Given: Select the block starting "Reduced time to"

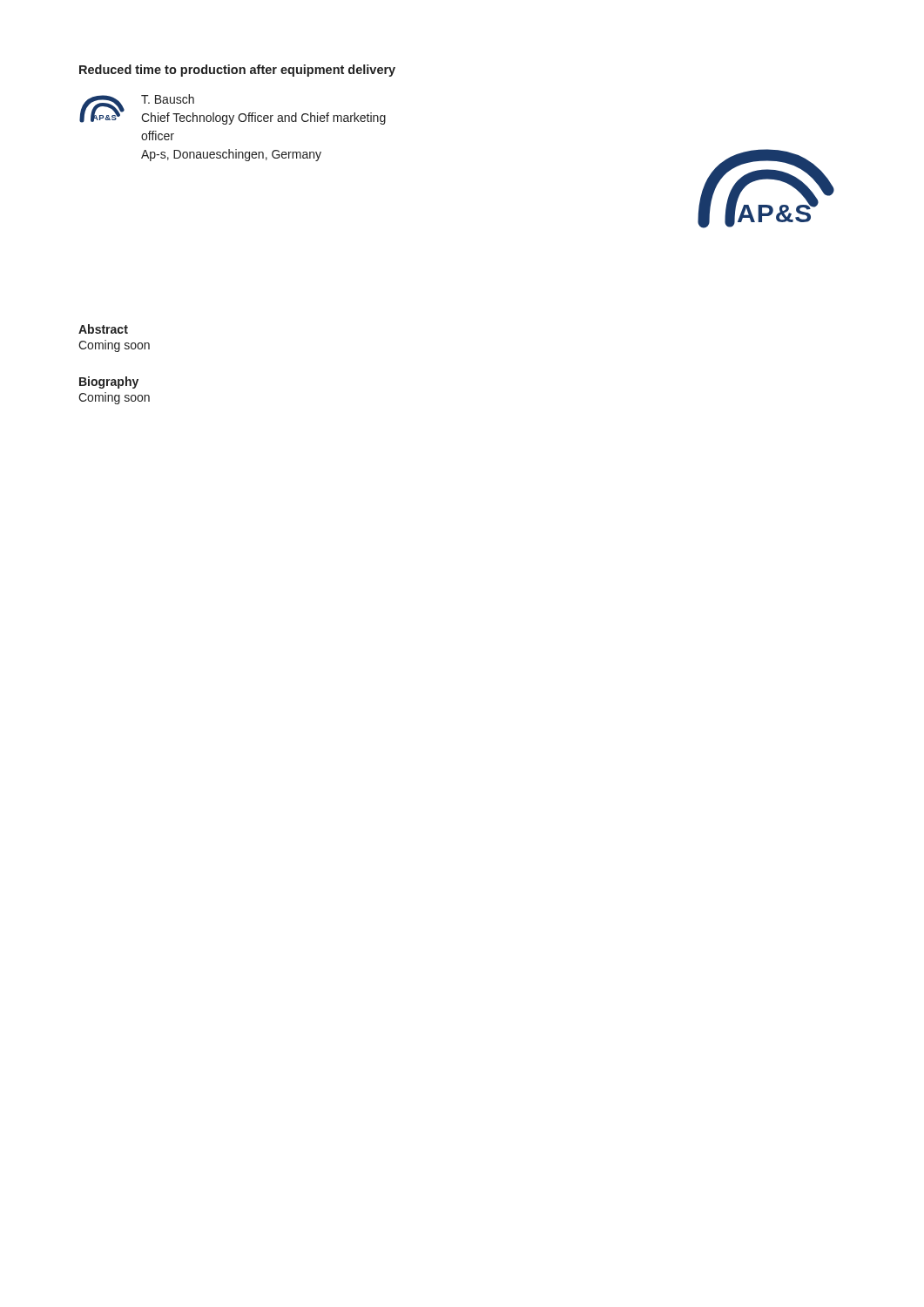Looking at the screenshot, I should click(x=237, y=70).
